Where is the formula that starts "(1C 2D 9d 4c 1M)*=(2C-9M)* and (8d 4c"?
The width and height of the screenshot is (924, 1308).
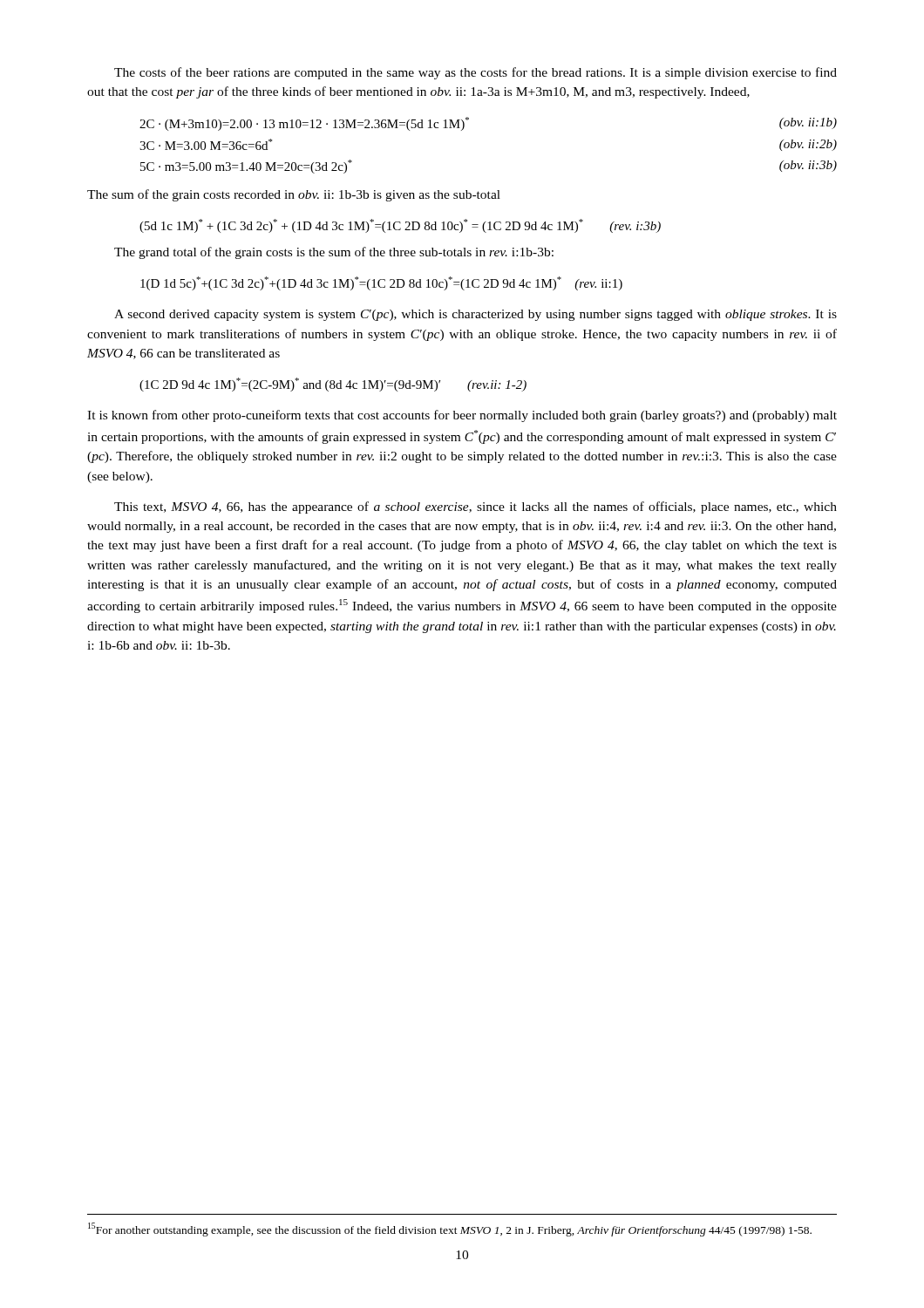pos(333,384)
